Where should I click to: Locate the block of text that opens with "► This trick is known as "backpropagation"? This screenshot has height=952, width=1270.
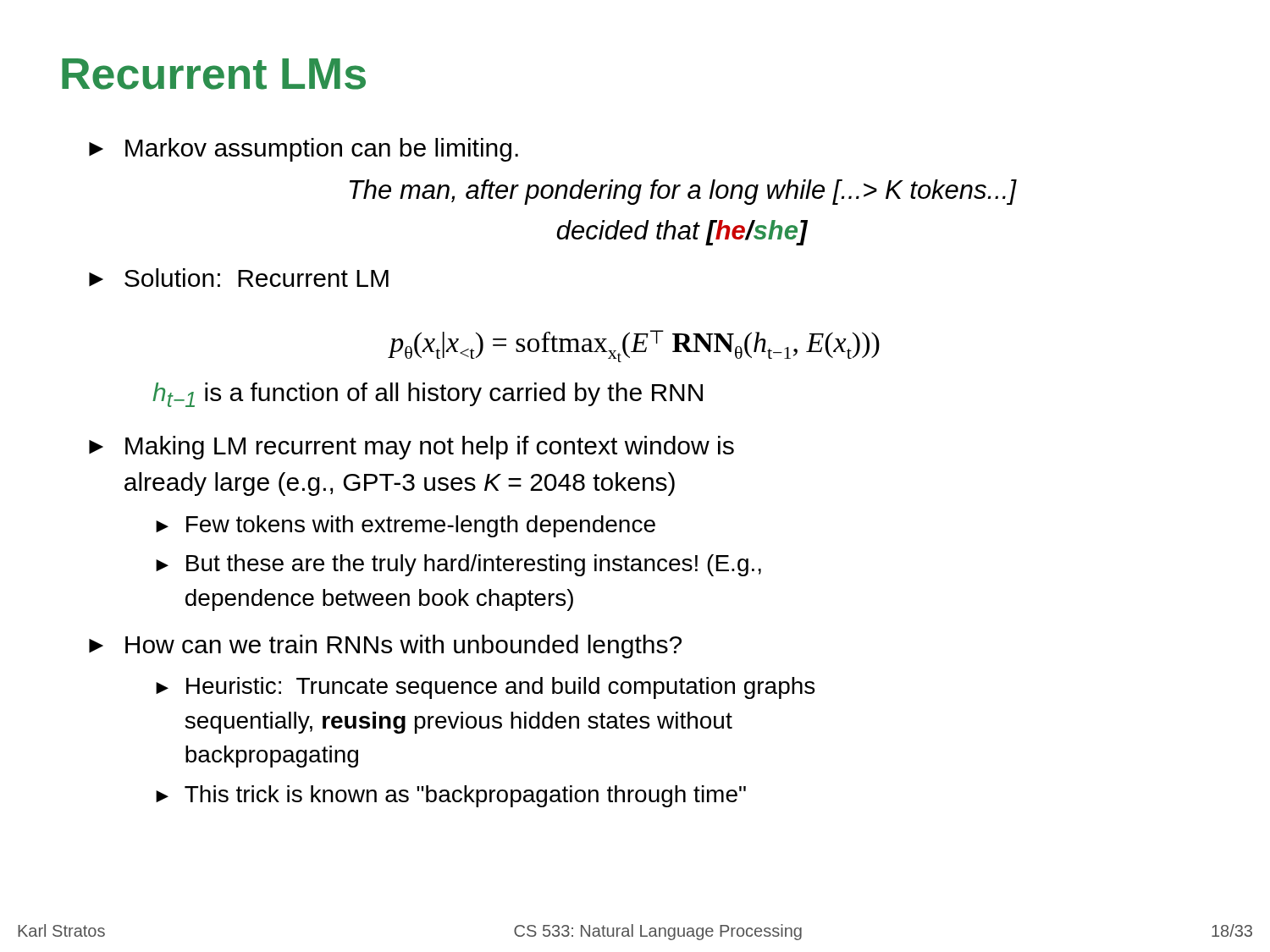[x=450, y=795]
